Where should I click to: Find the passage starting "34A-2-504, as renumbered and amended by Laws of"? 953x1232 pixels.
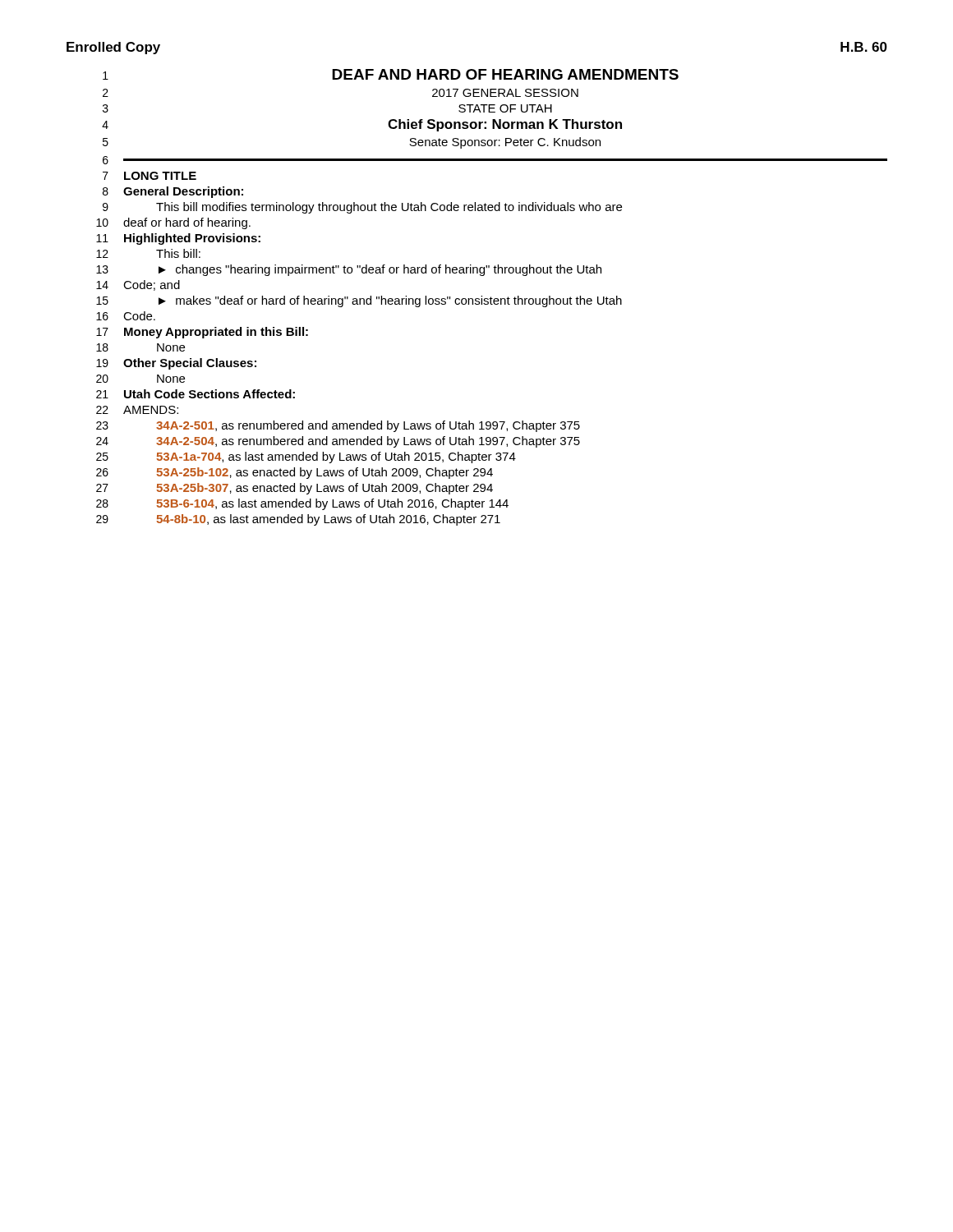pos(368,441)
